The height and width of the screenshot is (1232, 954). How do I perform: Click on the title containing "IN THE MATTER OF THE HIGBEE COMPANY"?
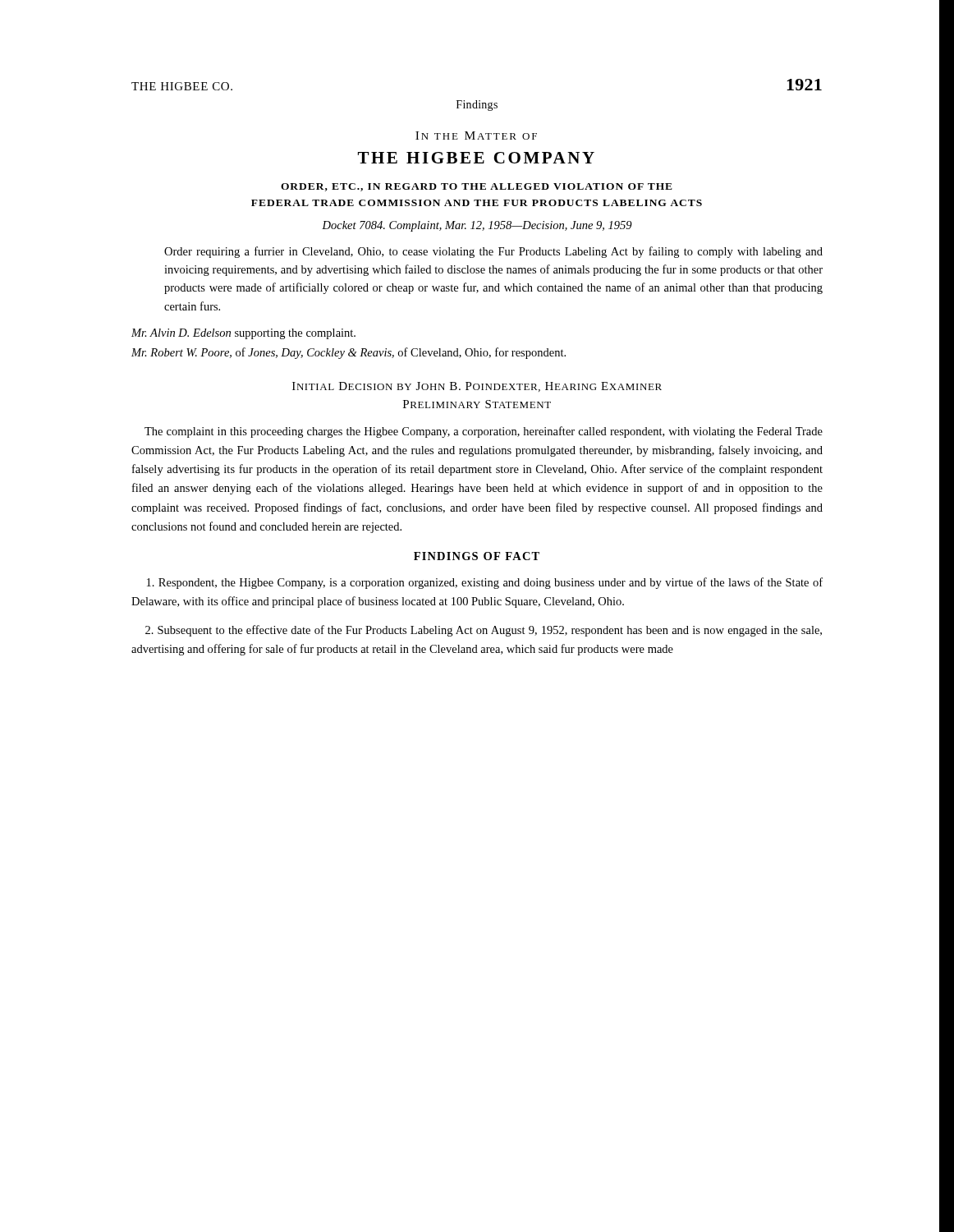click(477, 148)
